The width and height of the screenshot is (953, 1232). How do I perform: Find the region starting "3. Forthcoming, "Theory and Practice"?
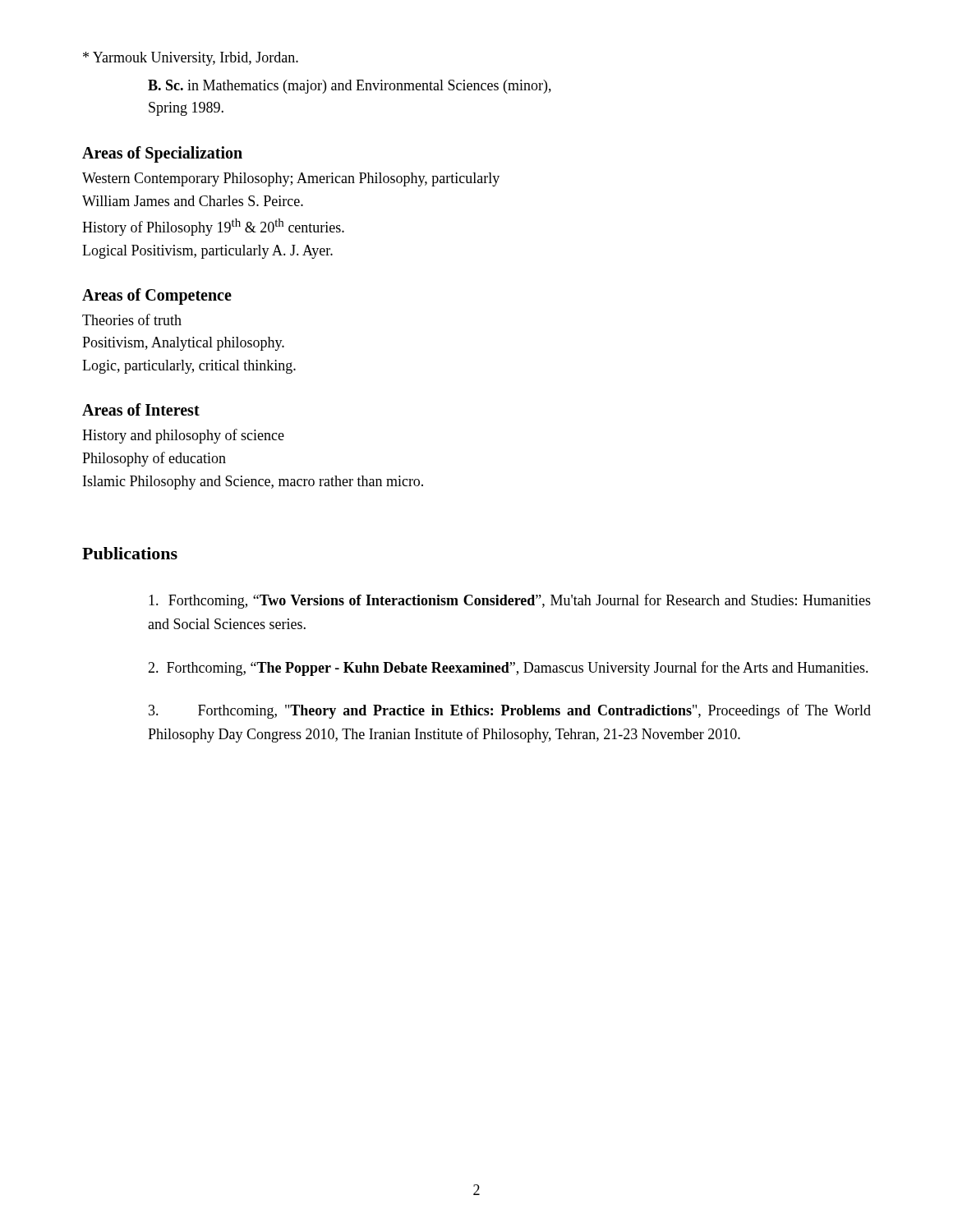509,723
